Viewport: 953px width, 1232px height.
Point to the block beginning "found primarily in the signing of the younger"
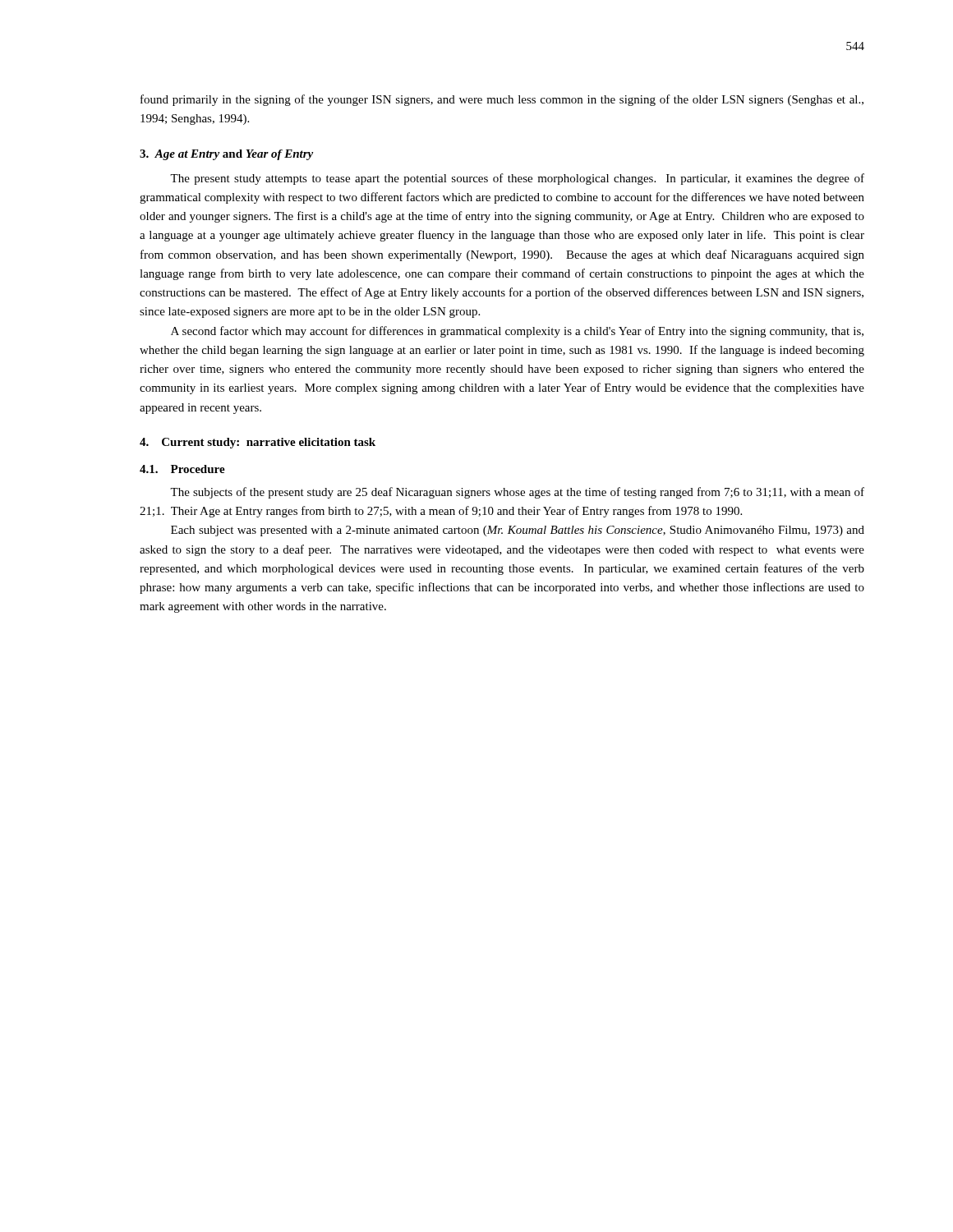click(x=502, y=109)
